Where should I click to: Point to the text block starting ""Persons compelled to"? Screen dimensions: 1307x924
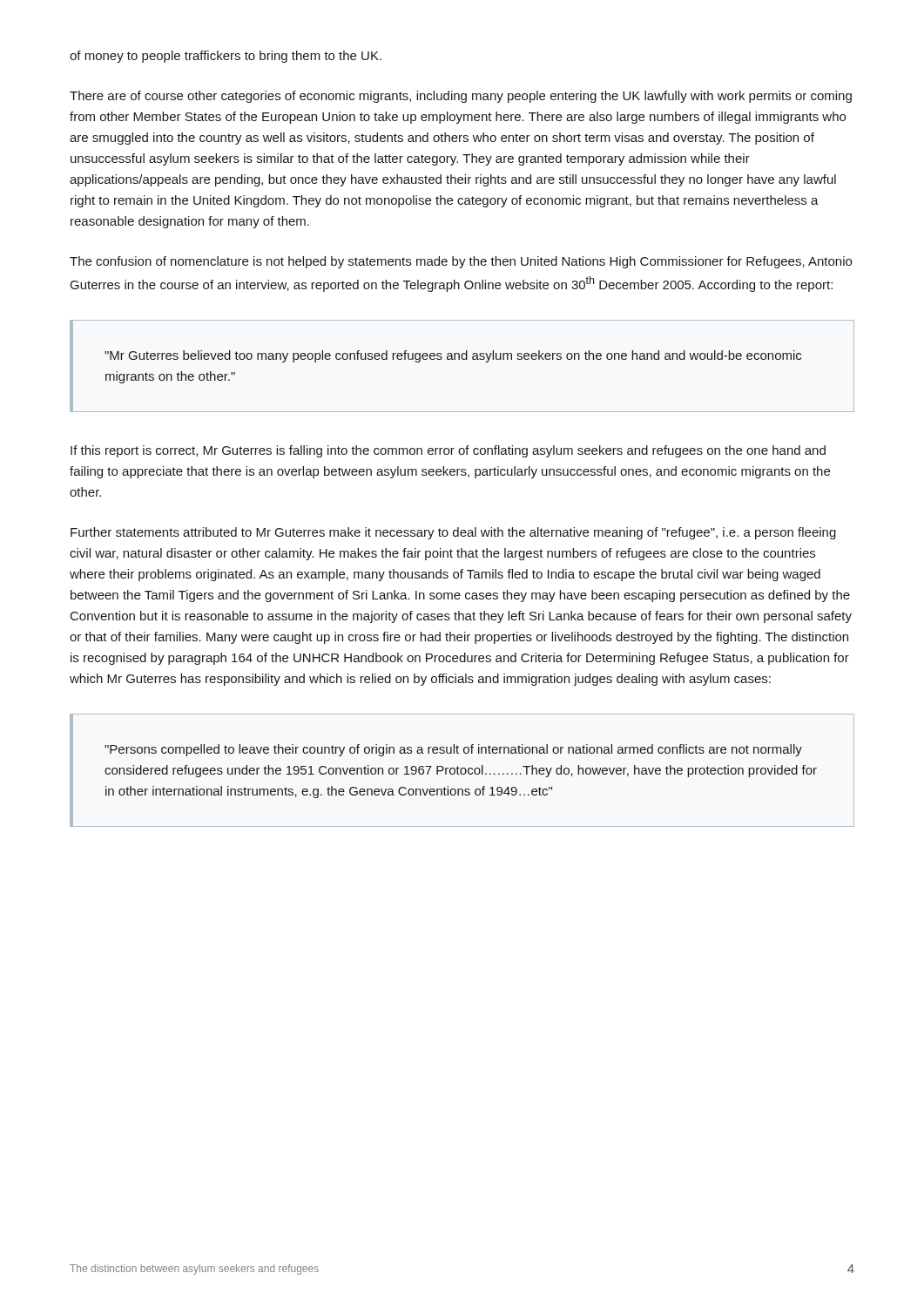point(461,770)
